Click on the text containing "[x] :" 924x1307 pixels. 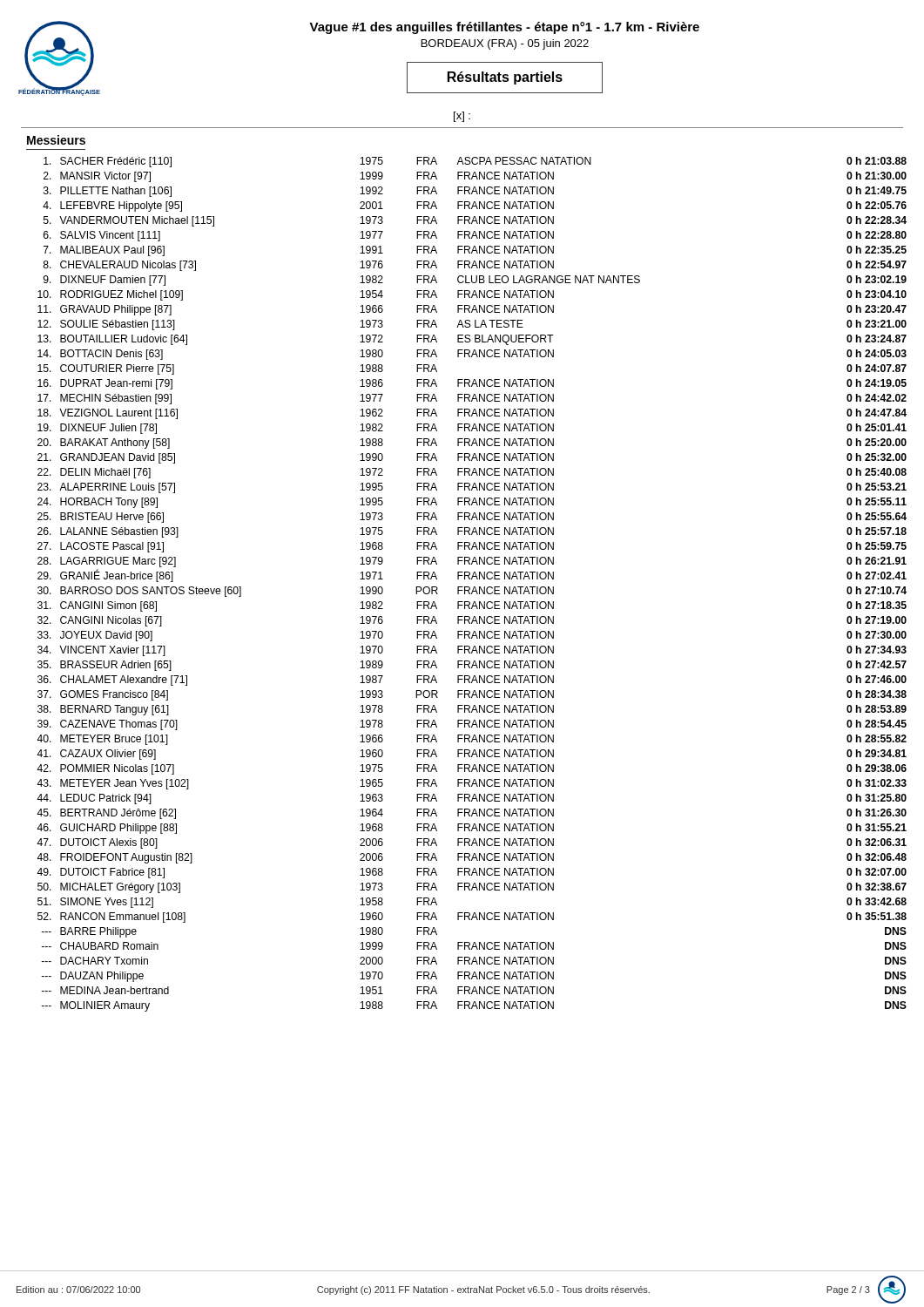point(462,115)
